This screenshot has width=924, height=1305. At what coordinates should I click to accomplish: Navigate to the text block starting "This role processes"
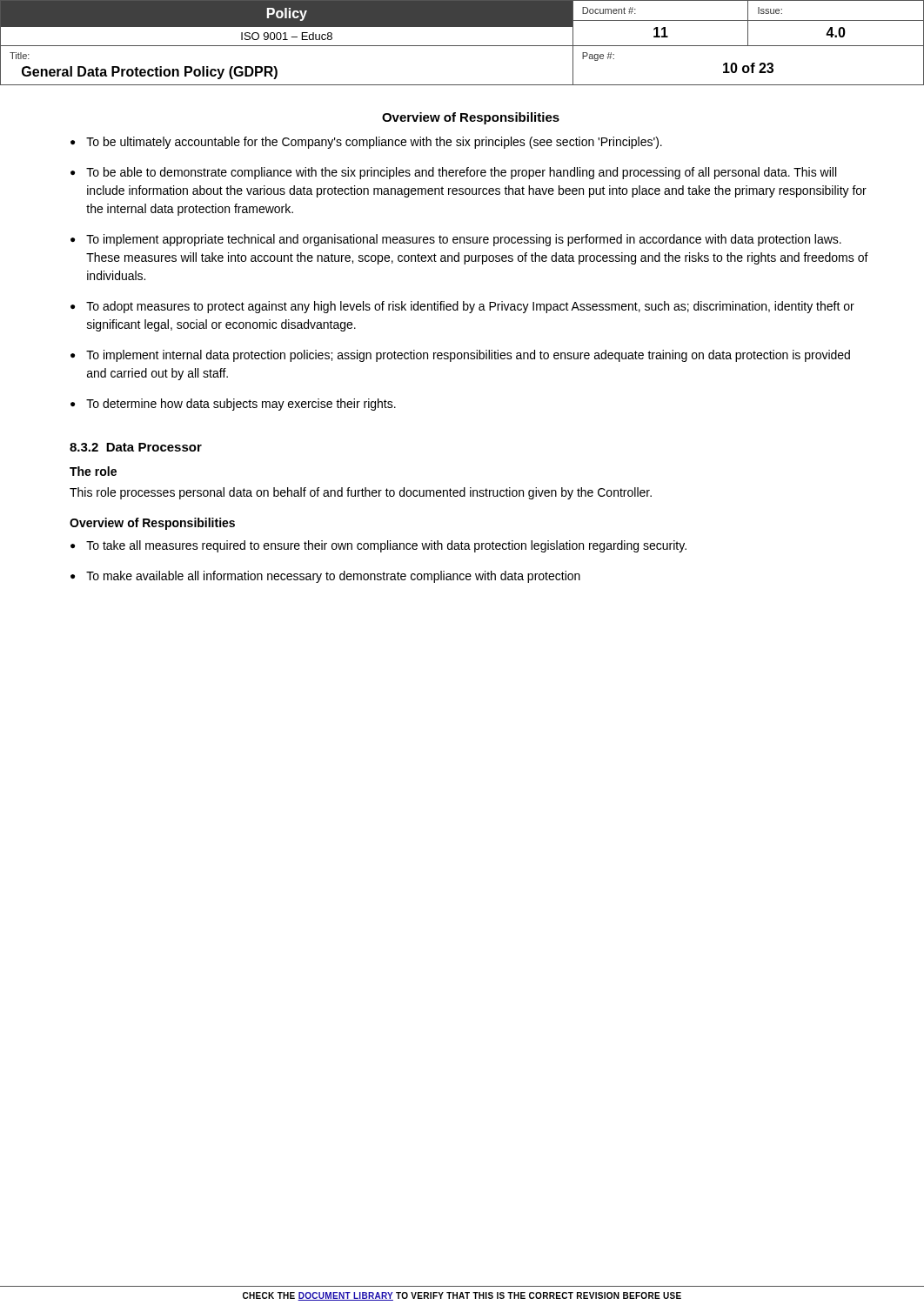pos(361,492)
